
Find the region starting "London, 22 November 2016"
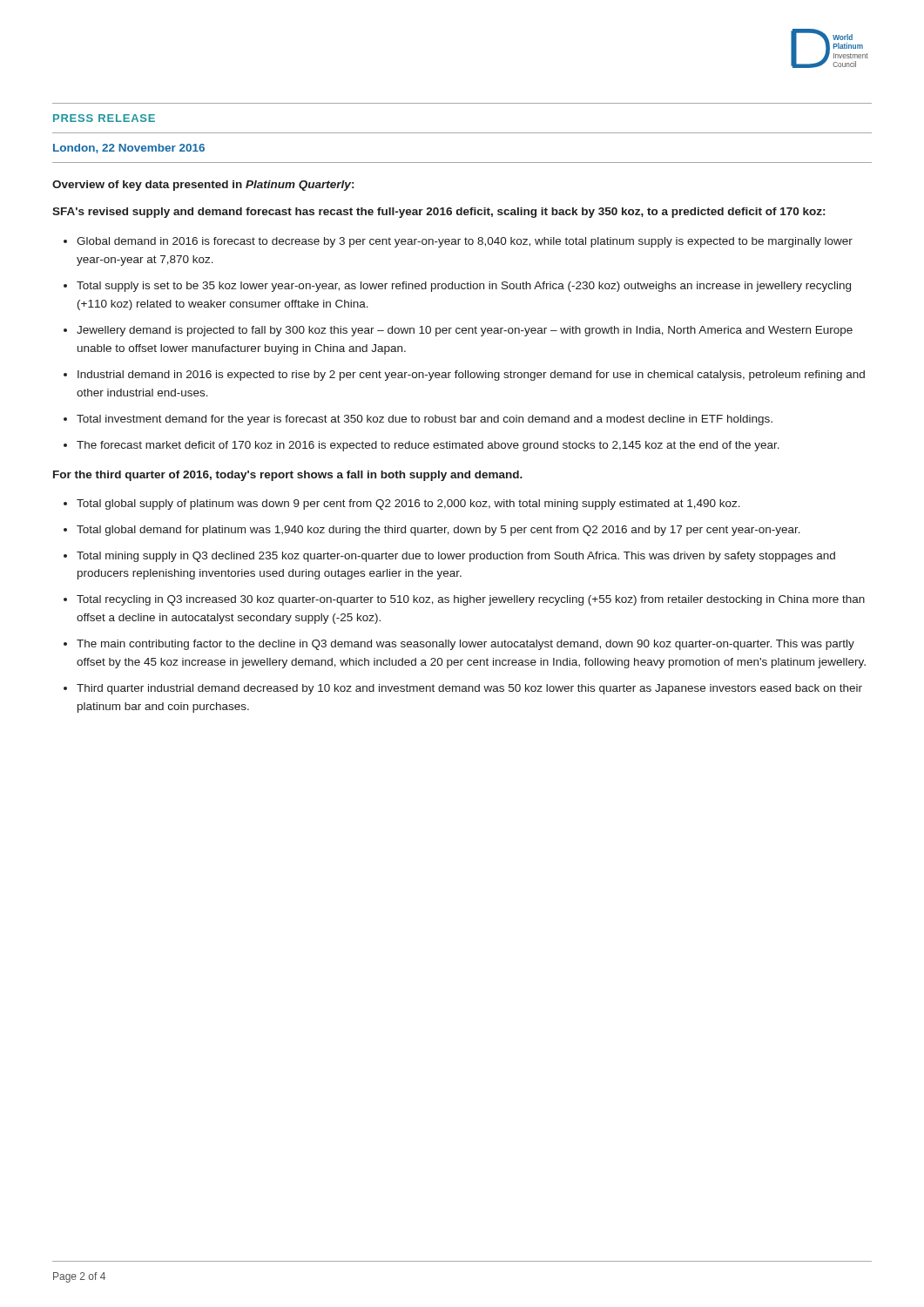tap(129, 148)
